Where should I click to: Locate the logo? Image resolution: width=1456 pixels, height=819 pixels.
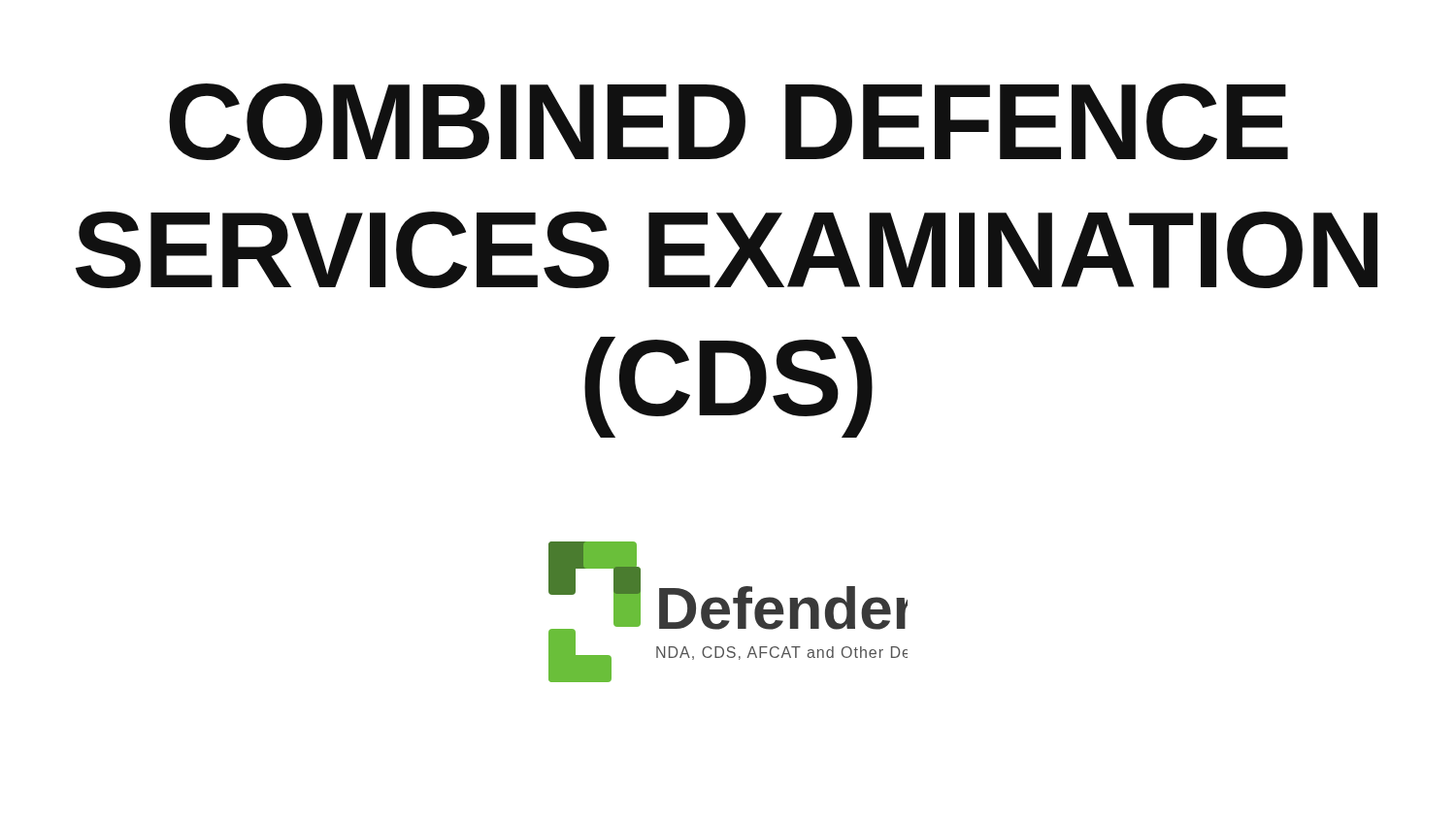click(x=728, y=614)
